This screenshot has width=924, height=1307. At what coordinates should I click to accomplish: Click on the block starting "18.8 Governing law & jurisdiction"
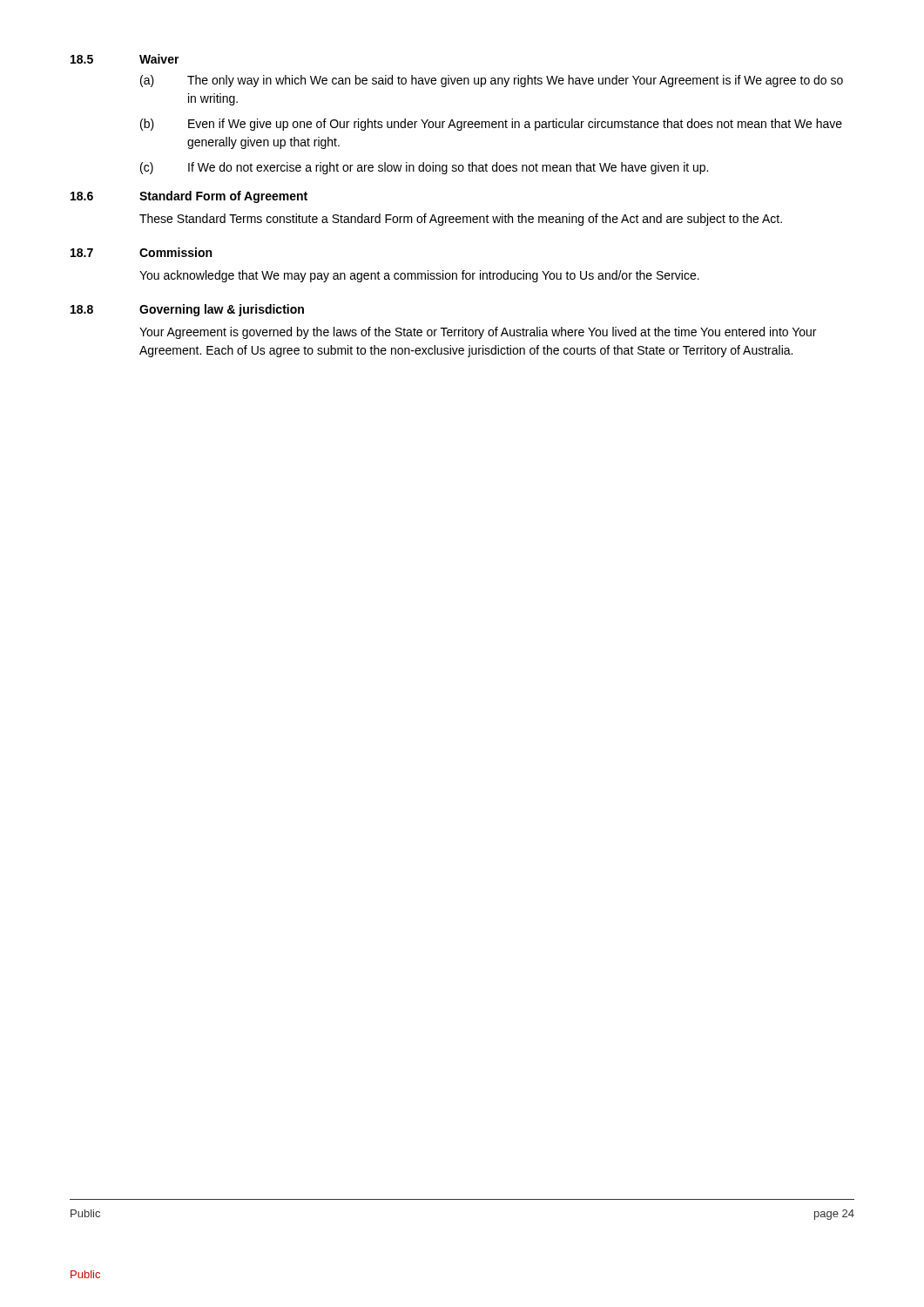(187, 310)
